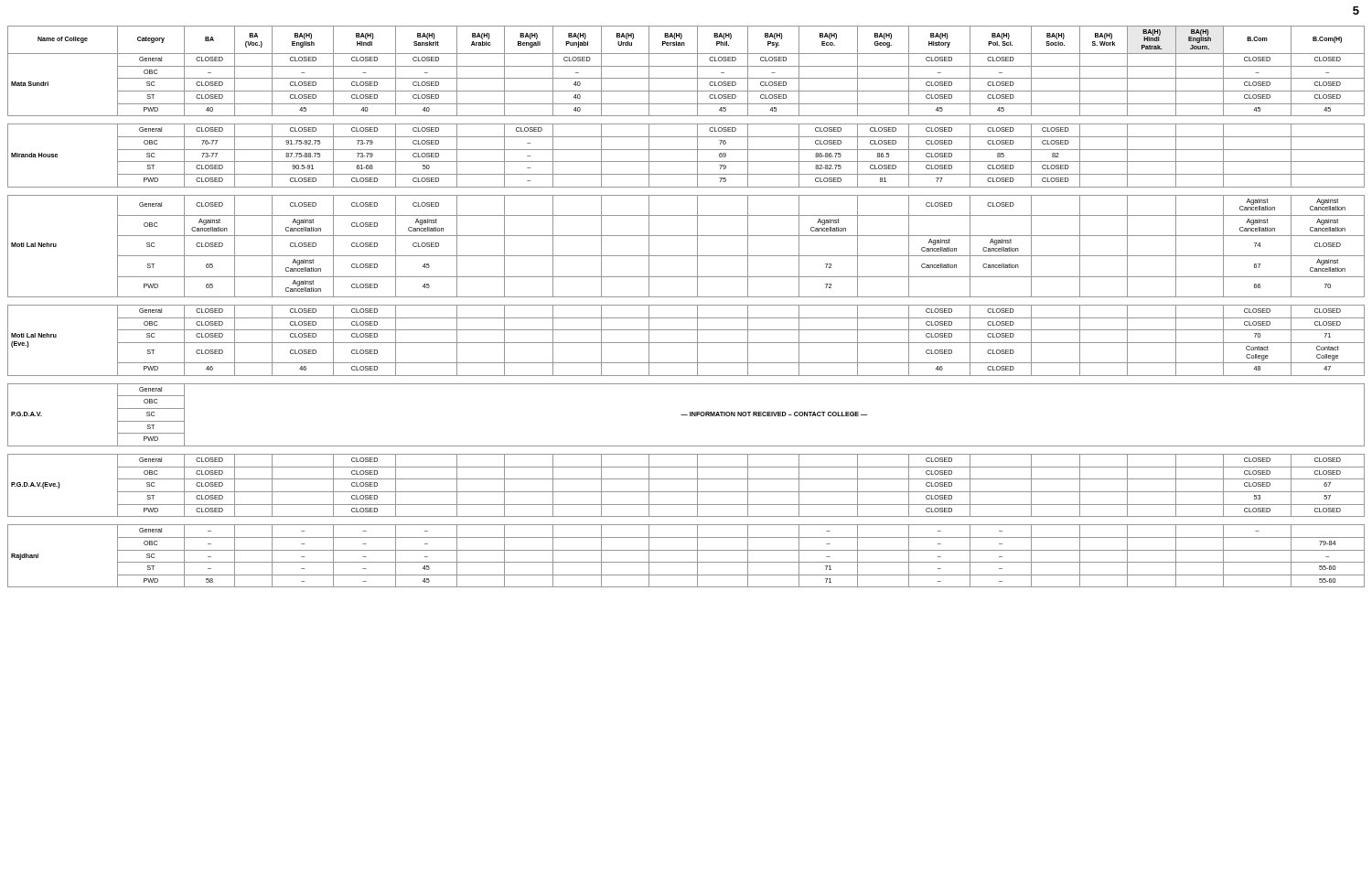This screenshot has height=892, width=1372.
Task: Select the table that reads "Against Cancellation"
Action: [686, 310]
